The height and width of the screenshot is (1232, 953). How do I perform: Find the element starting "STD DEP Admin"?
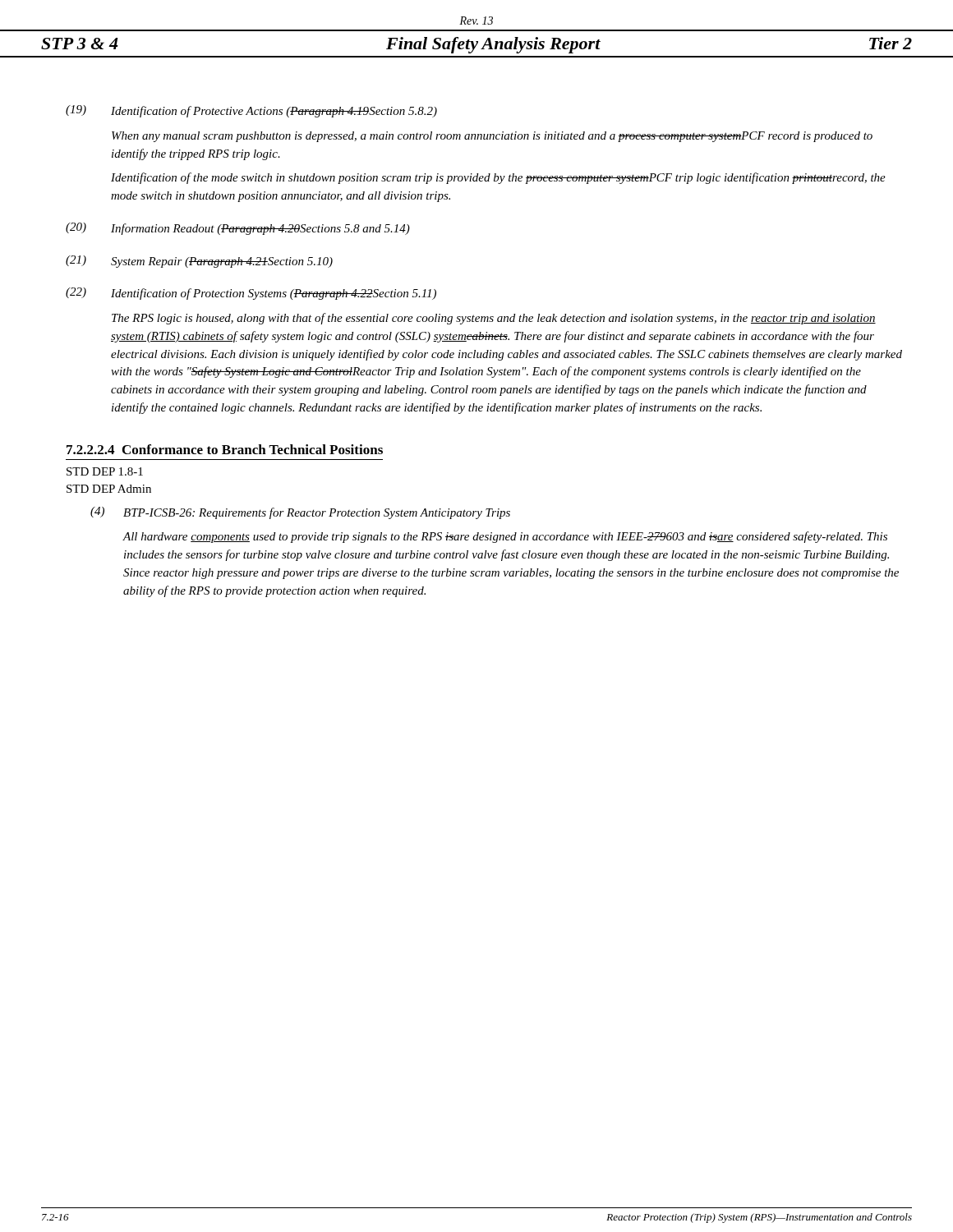coord(109,488)
